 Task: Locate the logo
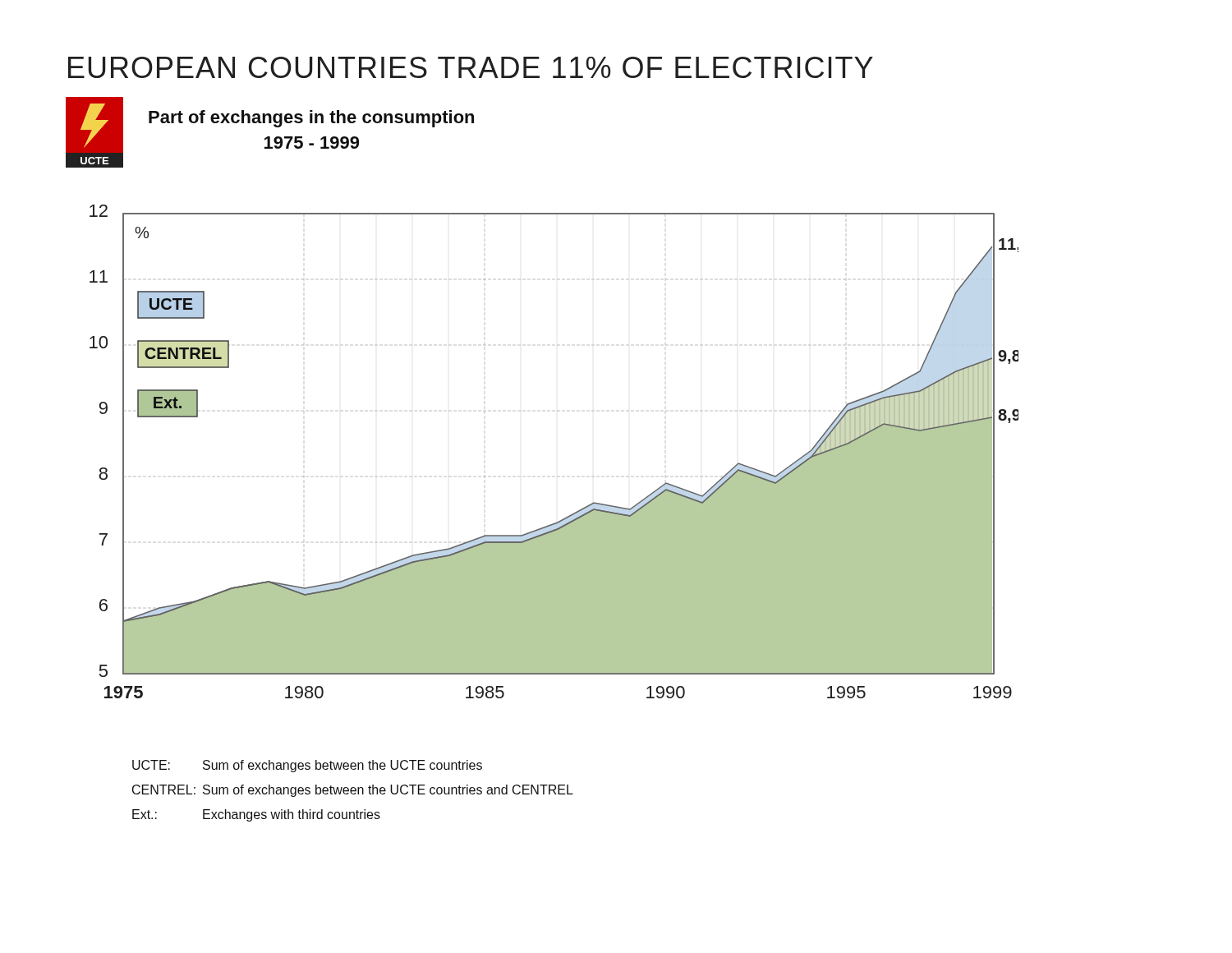click(x=99, y=133)
